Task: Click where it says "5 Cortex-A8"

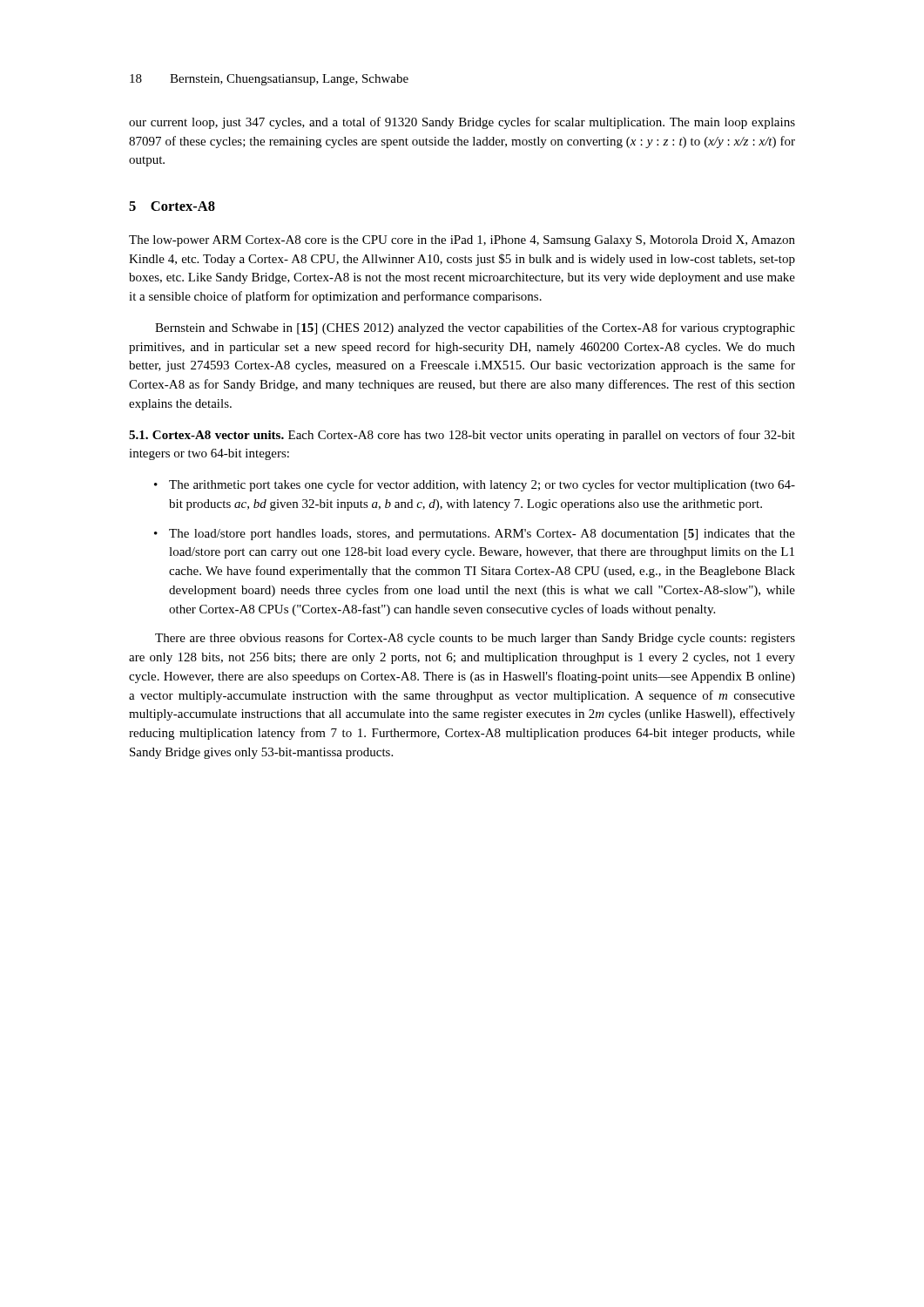Action: 172,206
